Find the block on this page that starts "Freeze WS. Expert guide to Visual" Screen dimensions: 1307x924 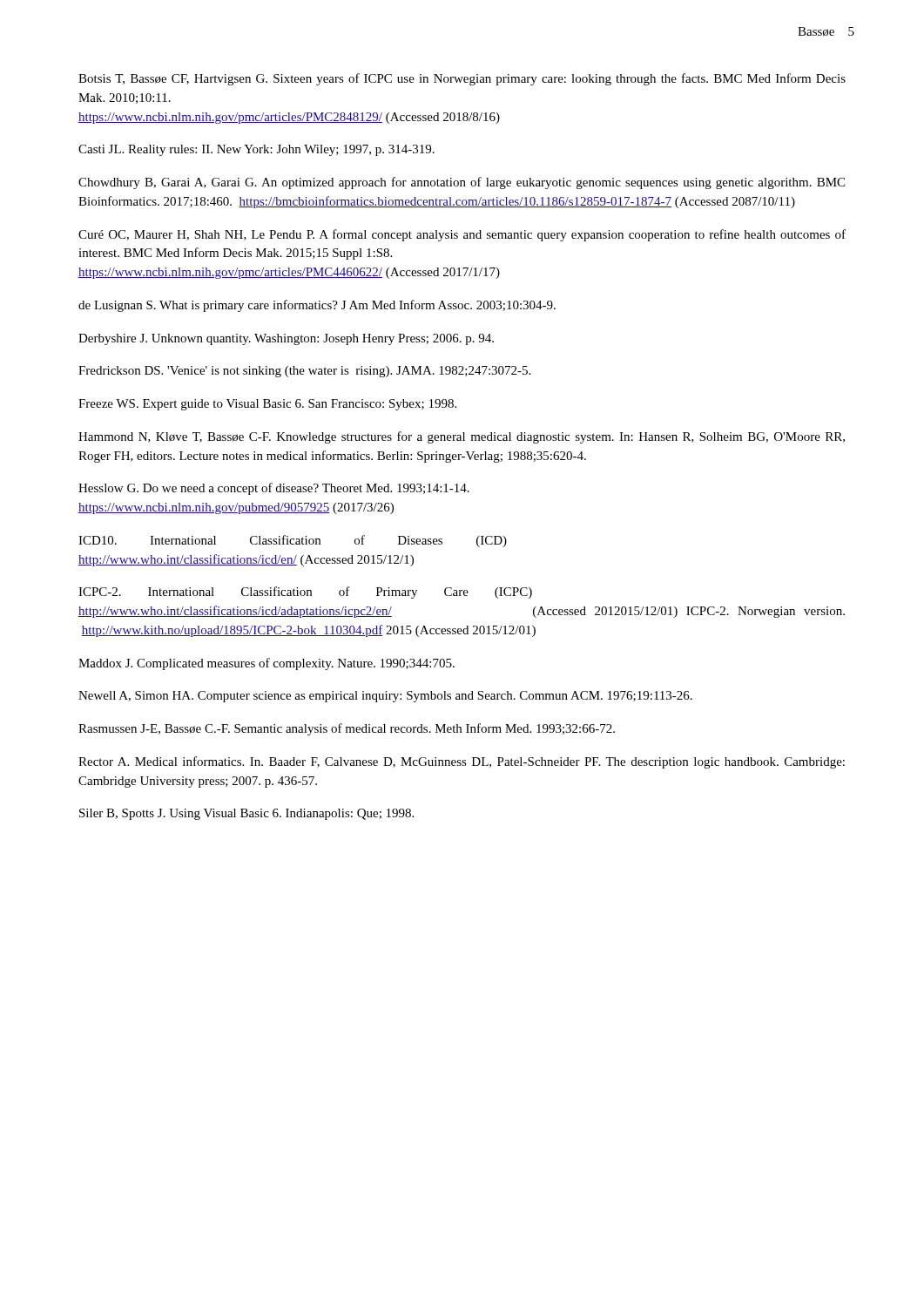coord(268,403)
